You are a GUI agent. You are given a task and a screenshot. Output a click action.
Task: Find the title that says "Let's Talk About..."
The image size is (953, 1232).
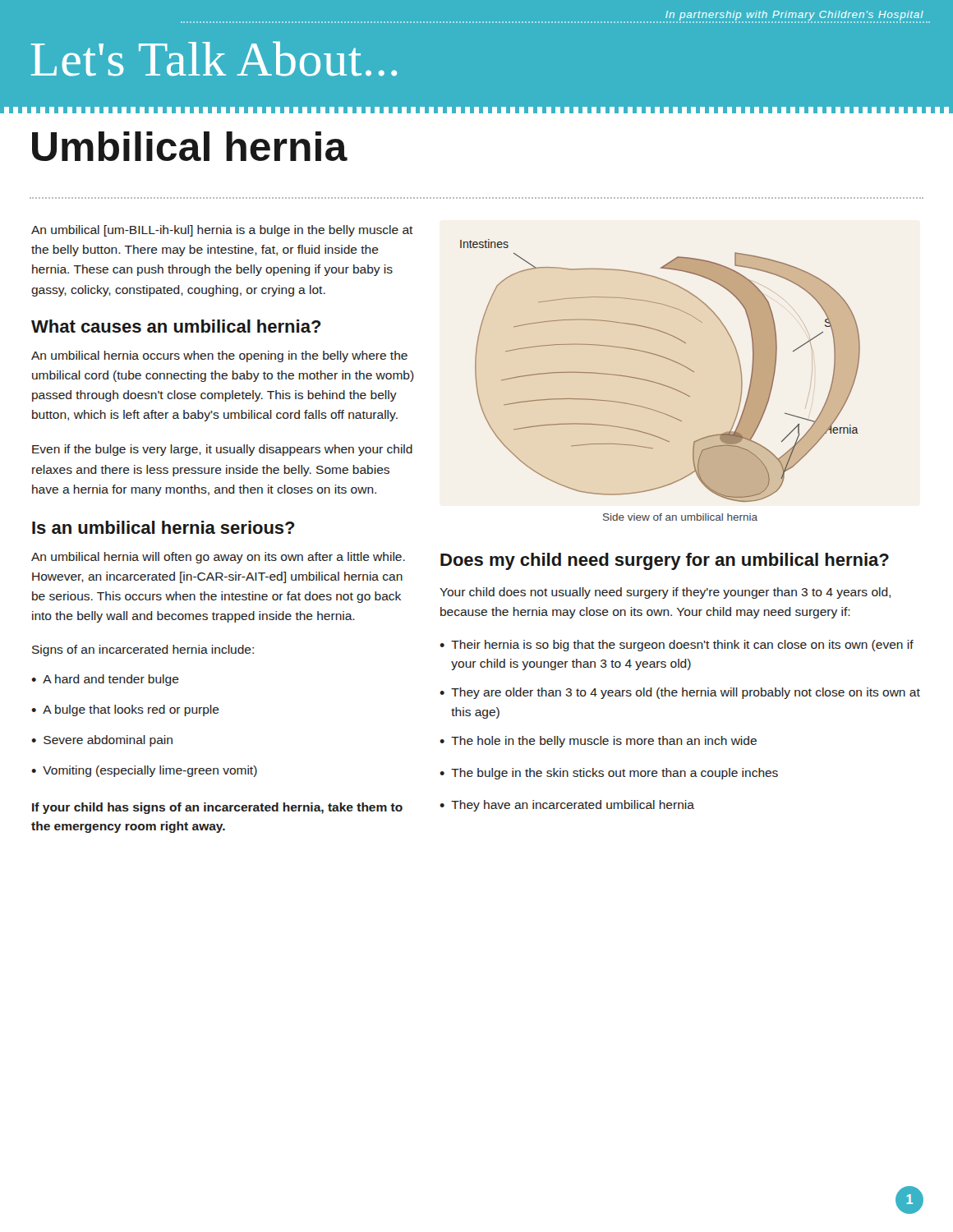tap(215, 59)
